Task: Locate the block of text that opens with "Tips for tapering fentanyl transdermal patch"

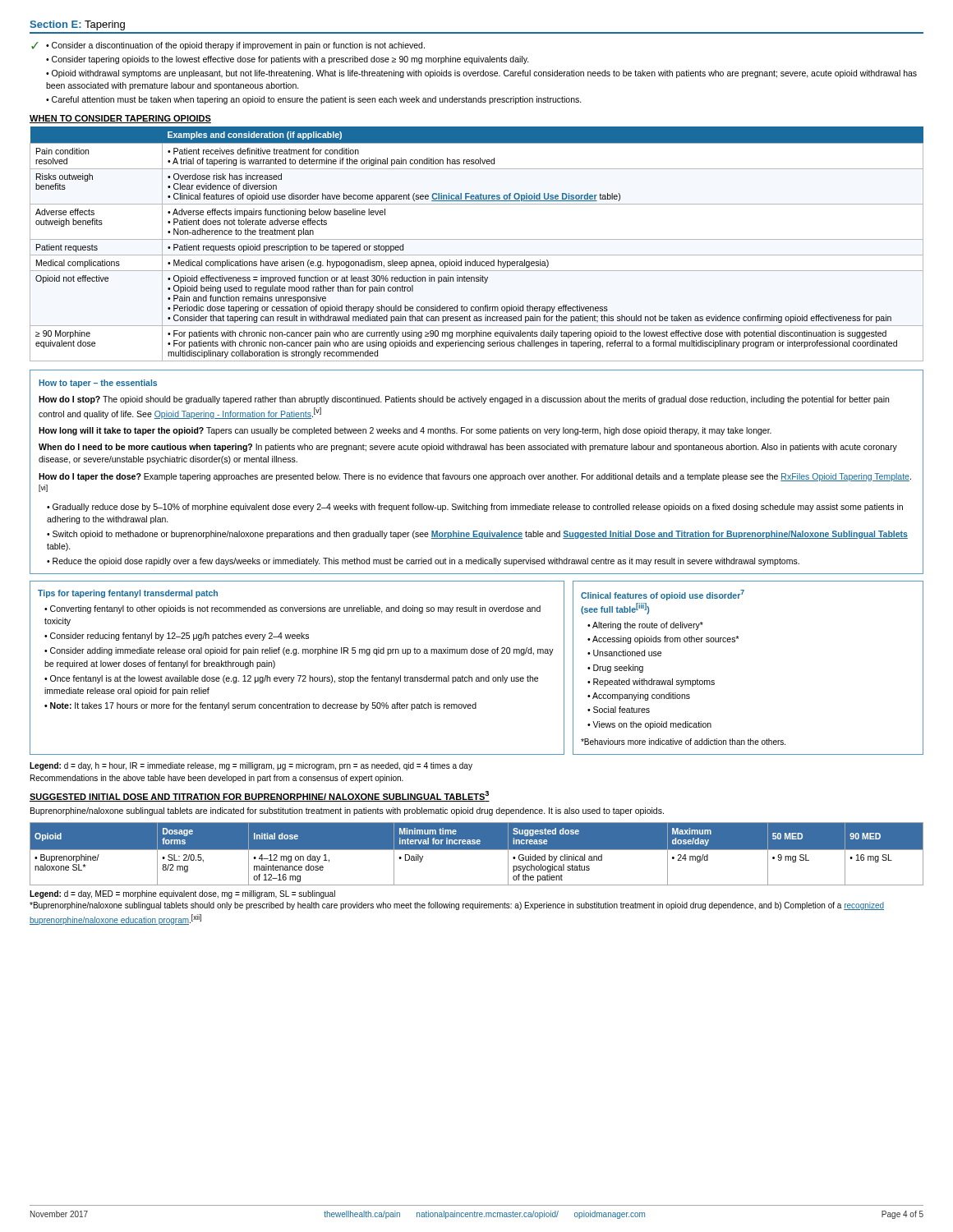Action: click(297, 650)
